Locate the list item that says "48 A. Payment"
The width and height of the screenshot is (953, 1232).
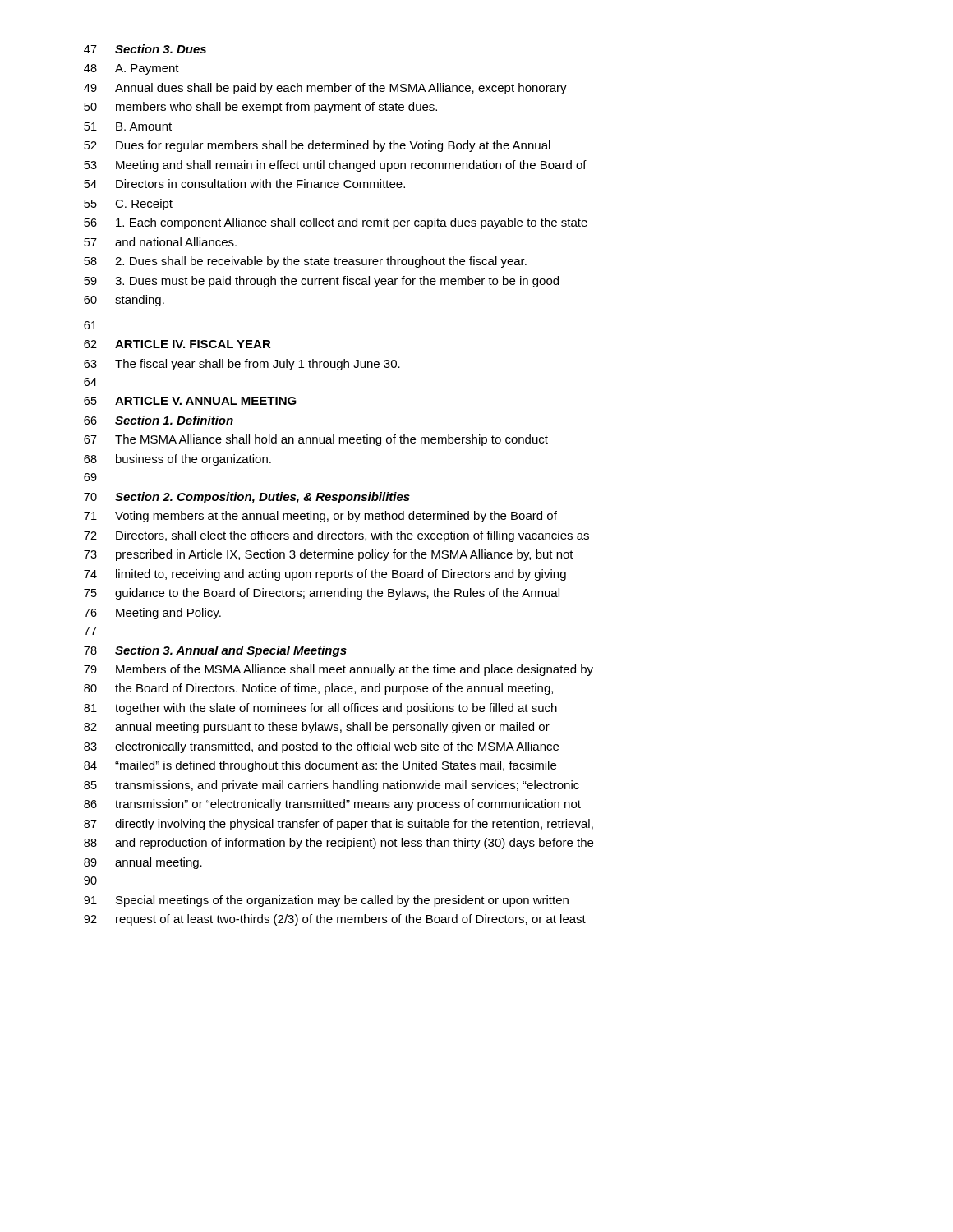coord(122,68)
